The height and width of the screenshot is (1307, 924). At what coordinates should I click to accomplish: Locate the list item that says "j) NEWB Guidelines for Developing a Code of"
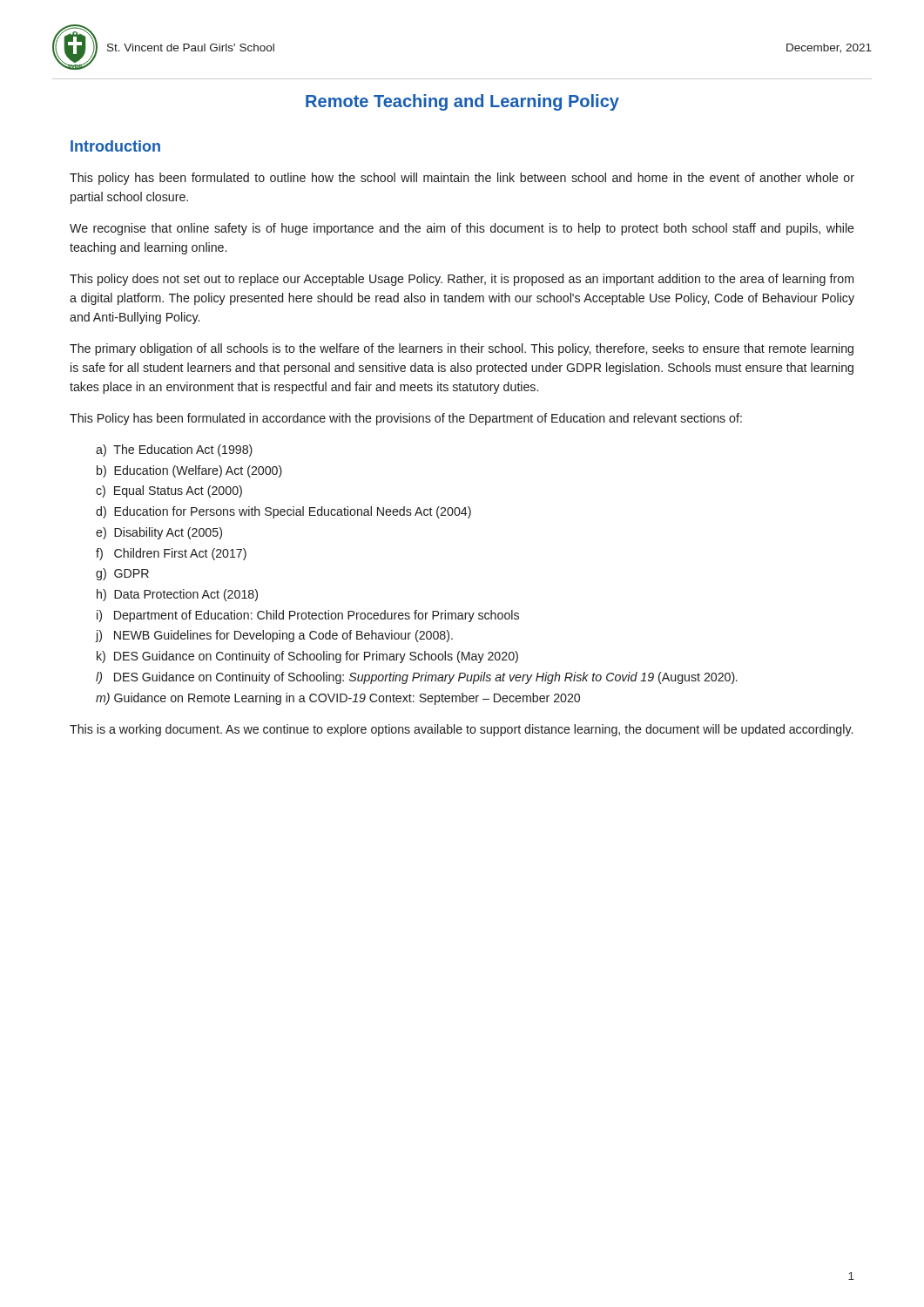coord(275,636)
